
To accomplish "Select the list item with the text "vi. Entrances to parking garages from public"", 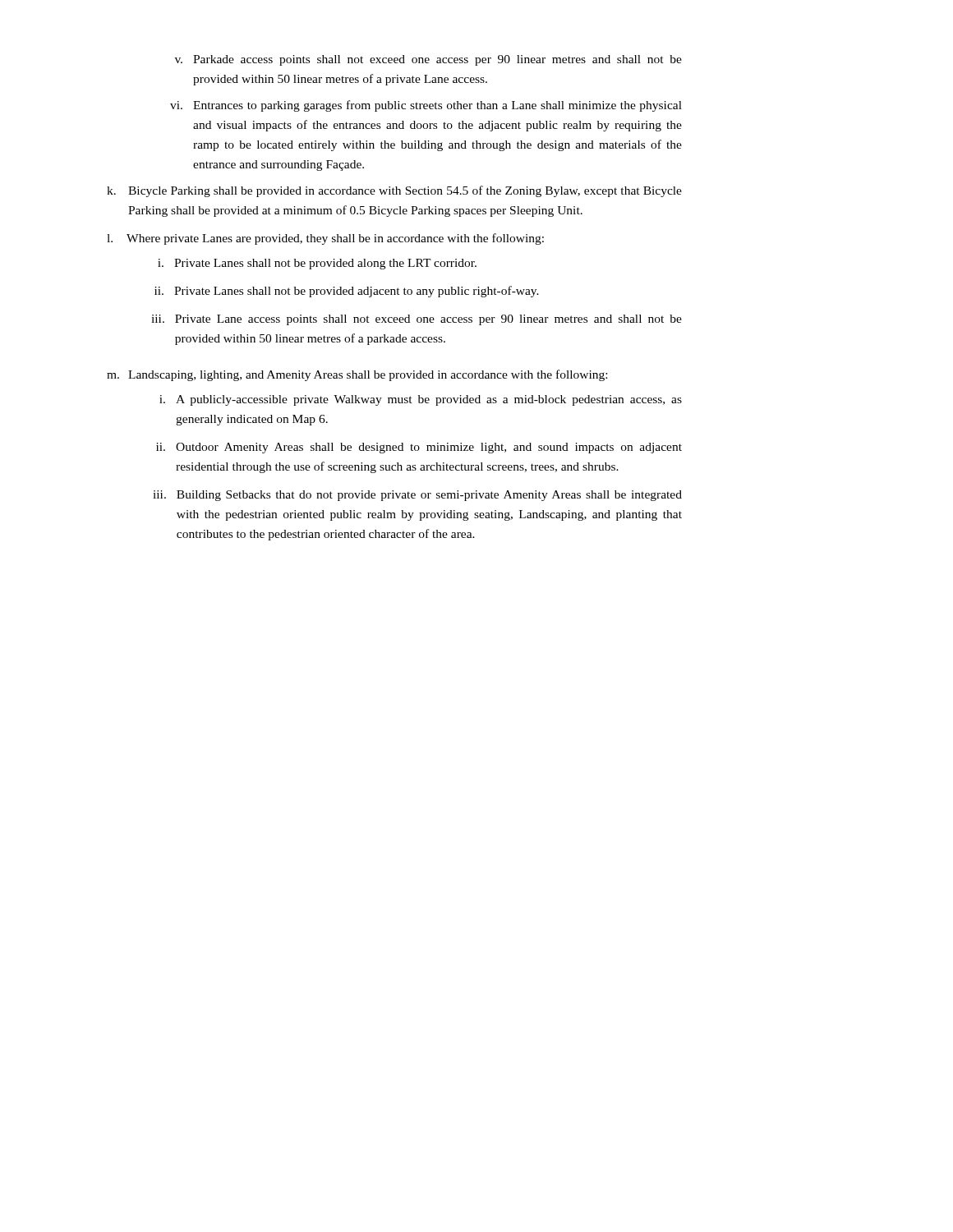I will [x=421, y=135].
